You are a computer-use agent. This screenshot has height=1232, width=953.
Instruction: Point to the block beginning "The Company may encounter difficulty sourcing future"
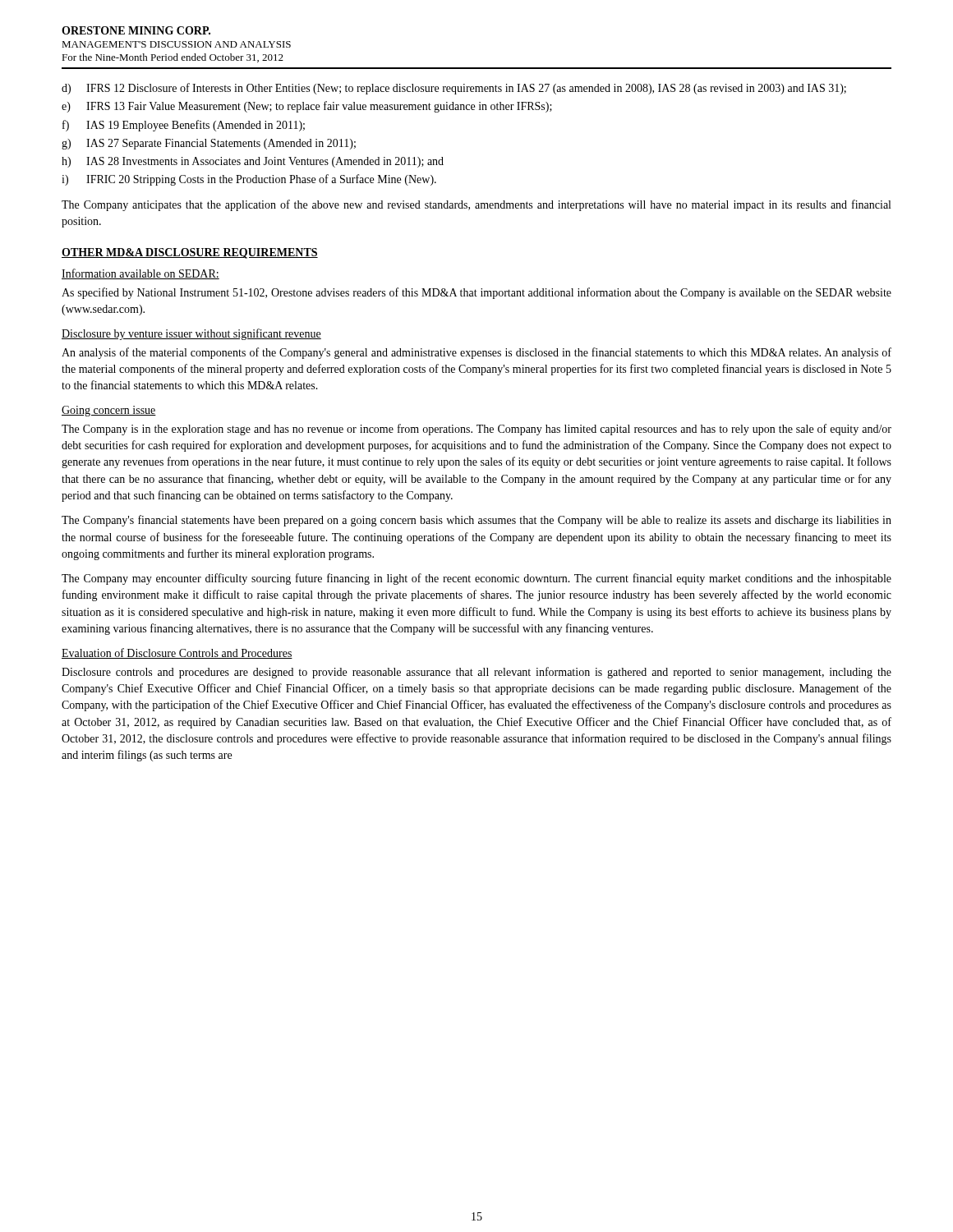click(x=476, y=604)
